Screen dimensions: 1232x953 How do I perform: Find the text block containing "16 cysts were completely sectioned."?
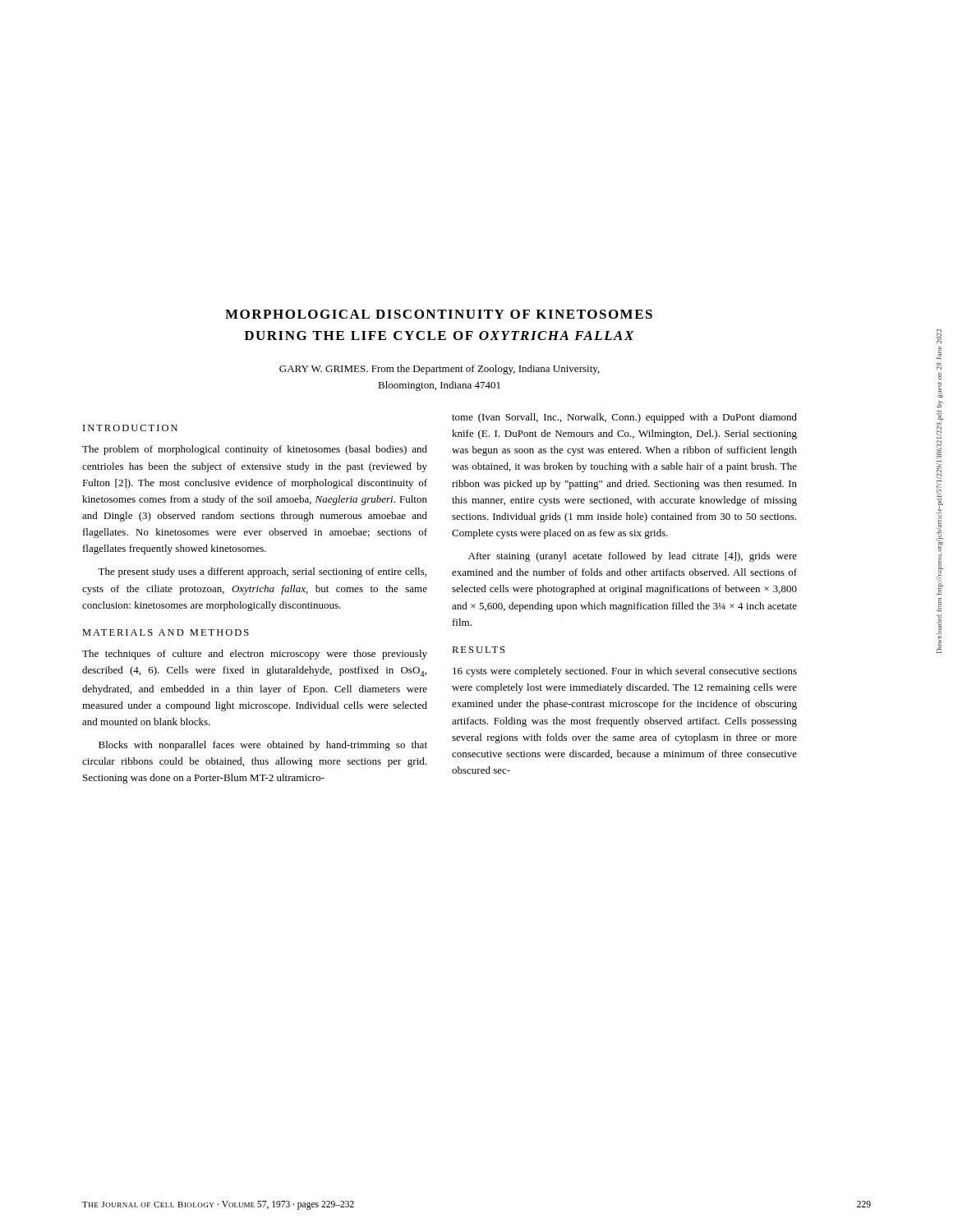click(x=624, y=721)
